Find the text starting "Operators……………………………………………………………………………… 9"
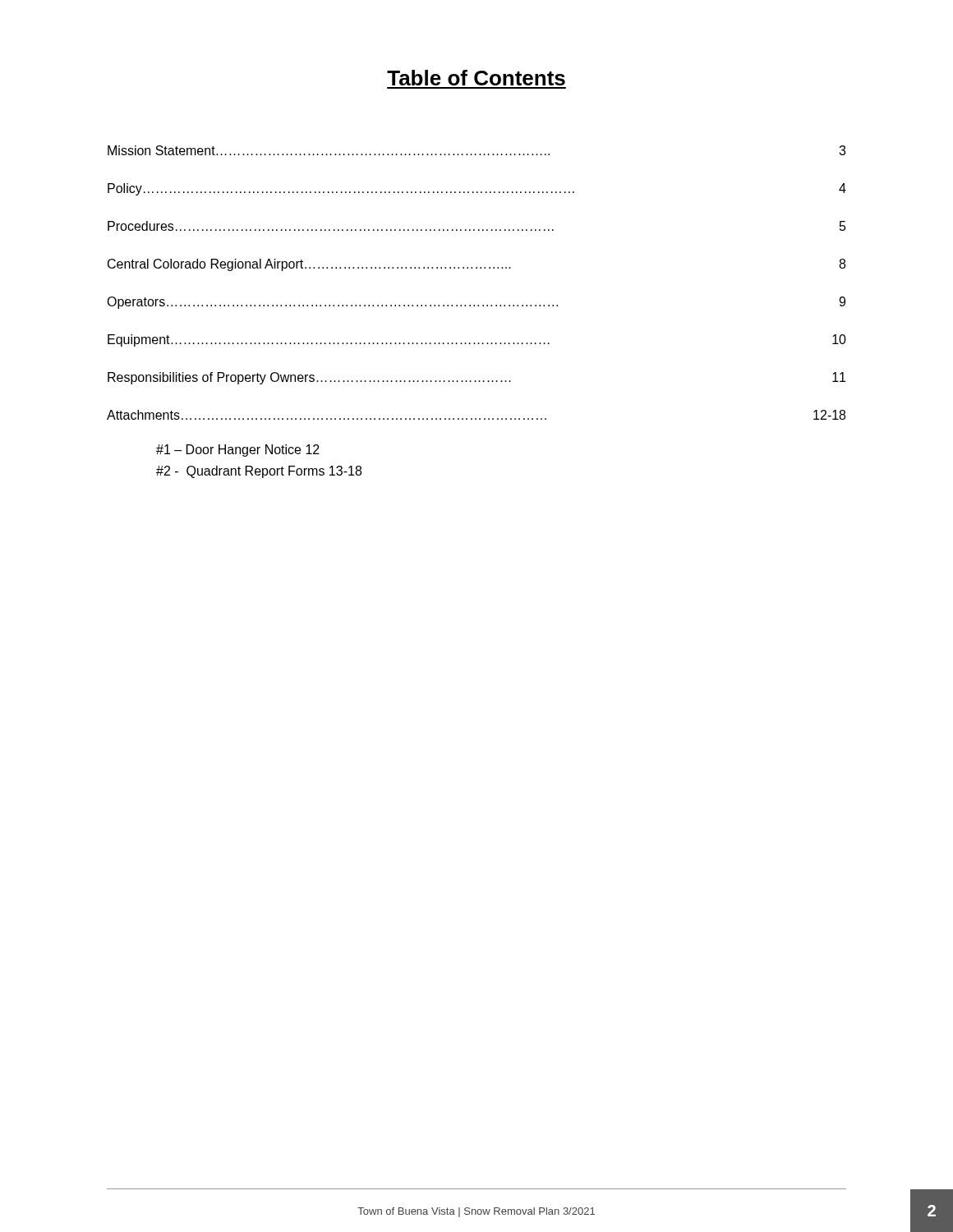 click(x=476, y=302)
